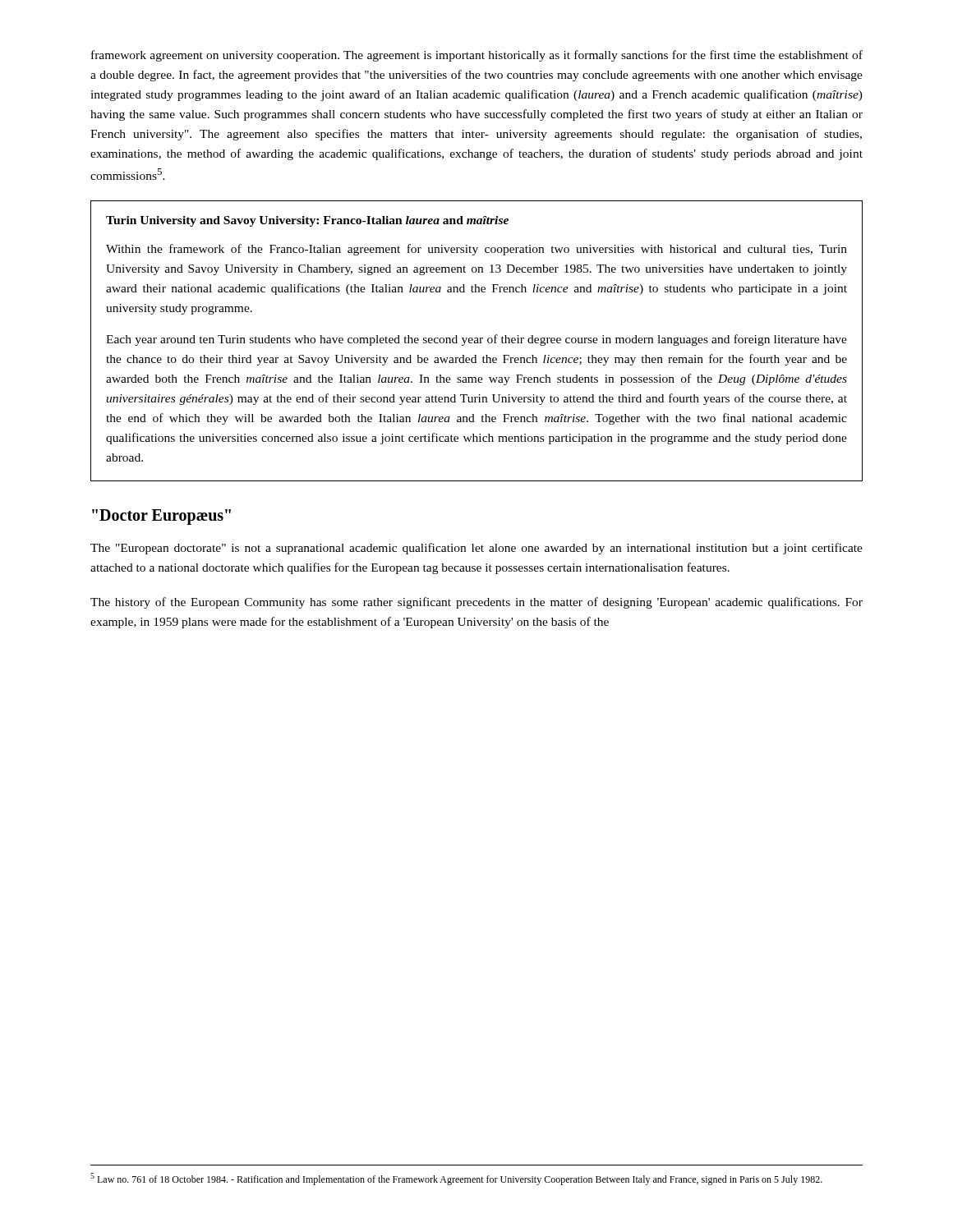Viewport: 953px width, 1232px height.
Task: Select the footnote containing "5 Law no. 761 of 18 October"
Action: (x=456, y=1178)
